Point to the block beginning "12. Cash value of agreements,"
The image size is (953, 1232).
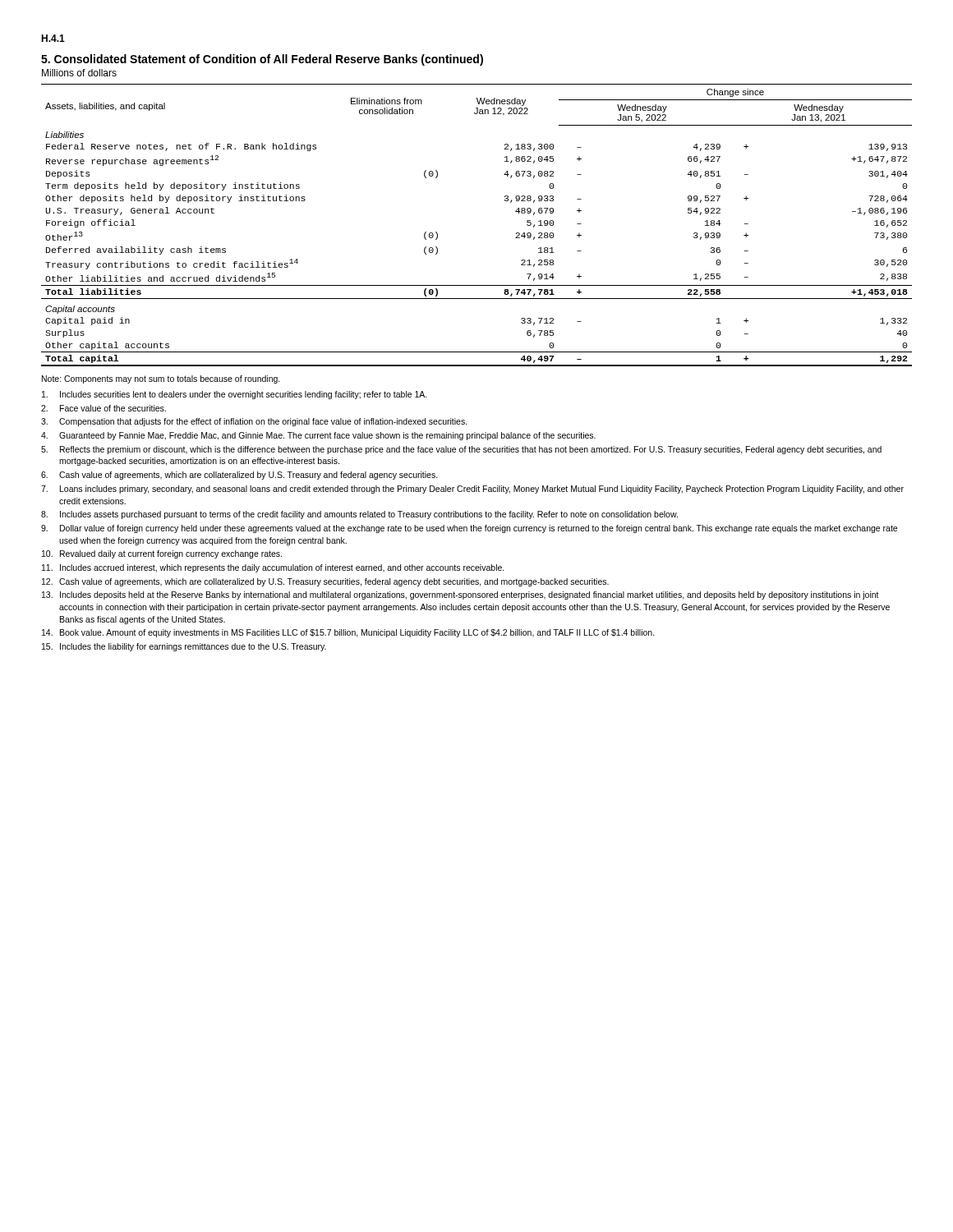click(476, 582)
